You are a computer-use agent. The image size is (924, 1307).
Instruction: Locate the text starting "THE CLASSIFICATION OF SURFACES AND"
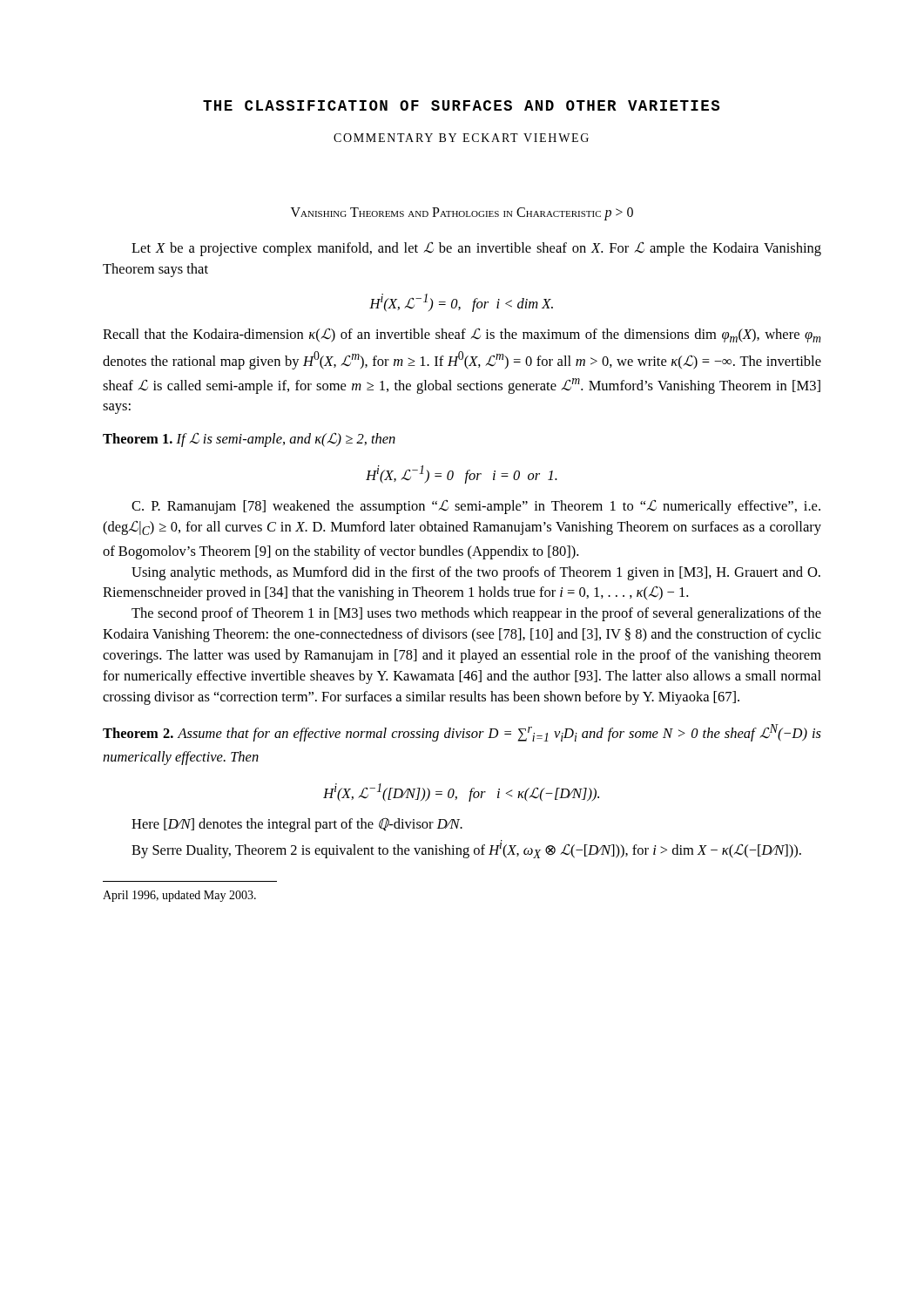point(462,106)
